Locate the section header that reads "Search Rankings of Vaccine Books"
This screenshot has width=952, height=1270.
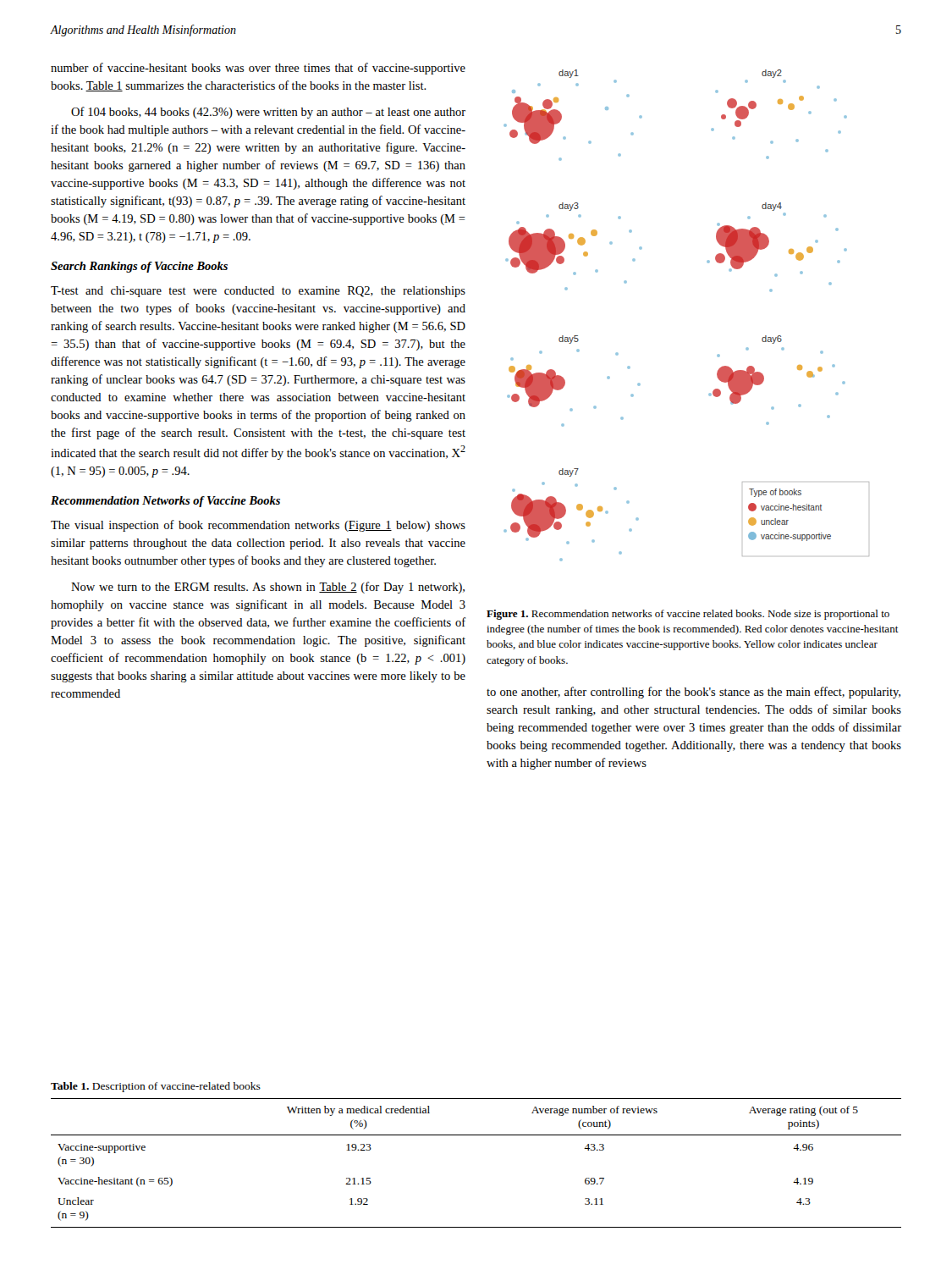[x=139, y=266]
